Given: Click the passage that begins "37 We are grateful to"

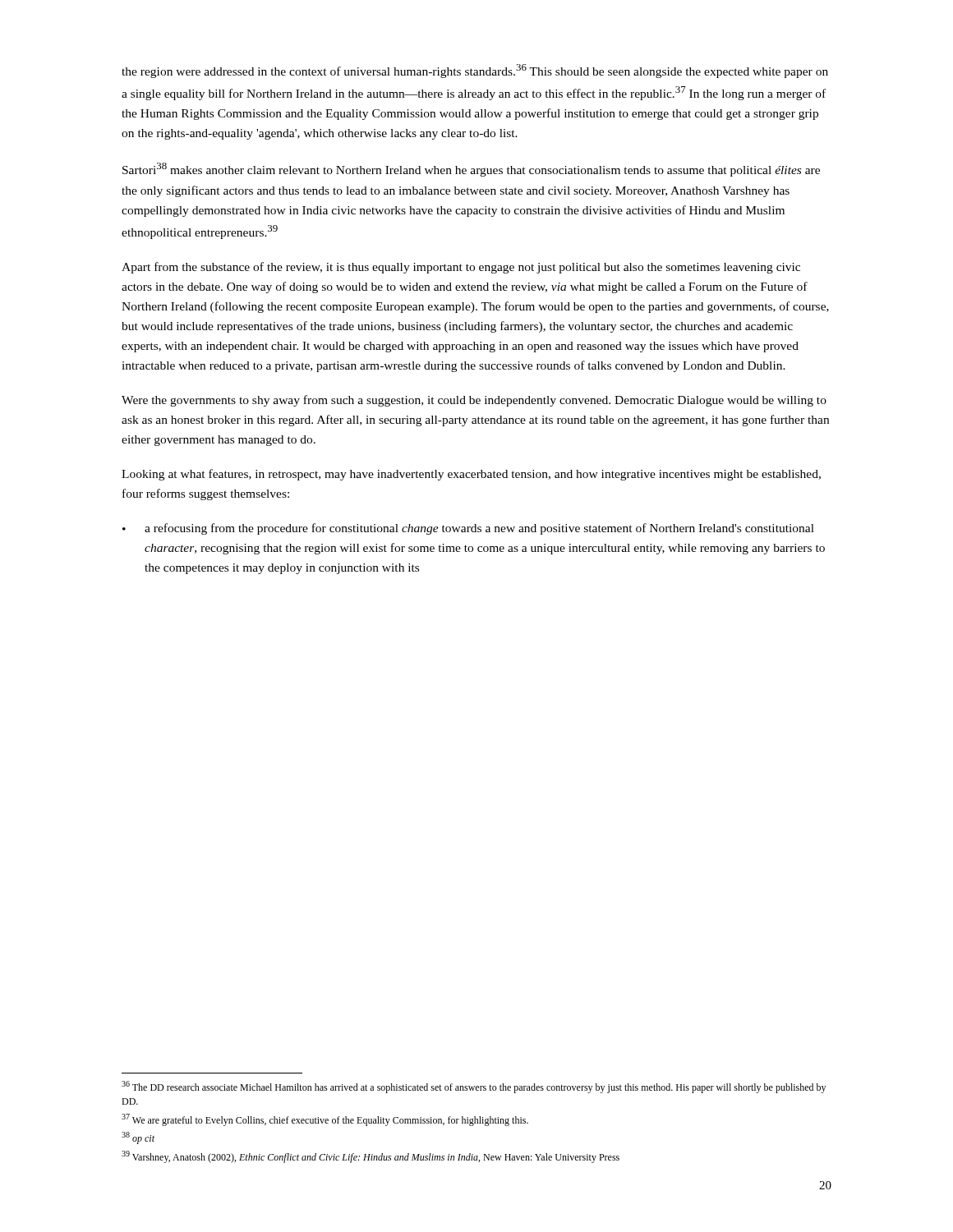Looking at the screenshot, I should (x=325, y=1119).
